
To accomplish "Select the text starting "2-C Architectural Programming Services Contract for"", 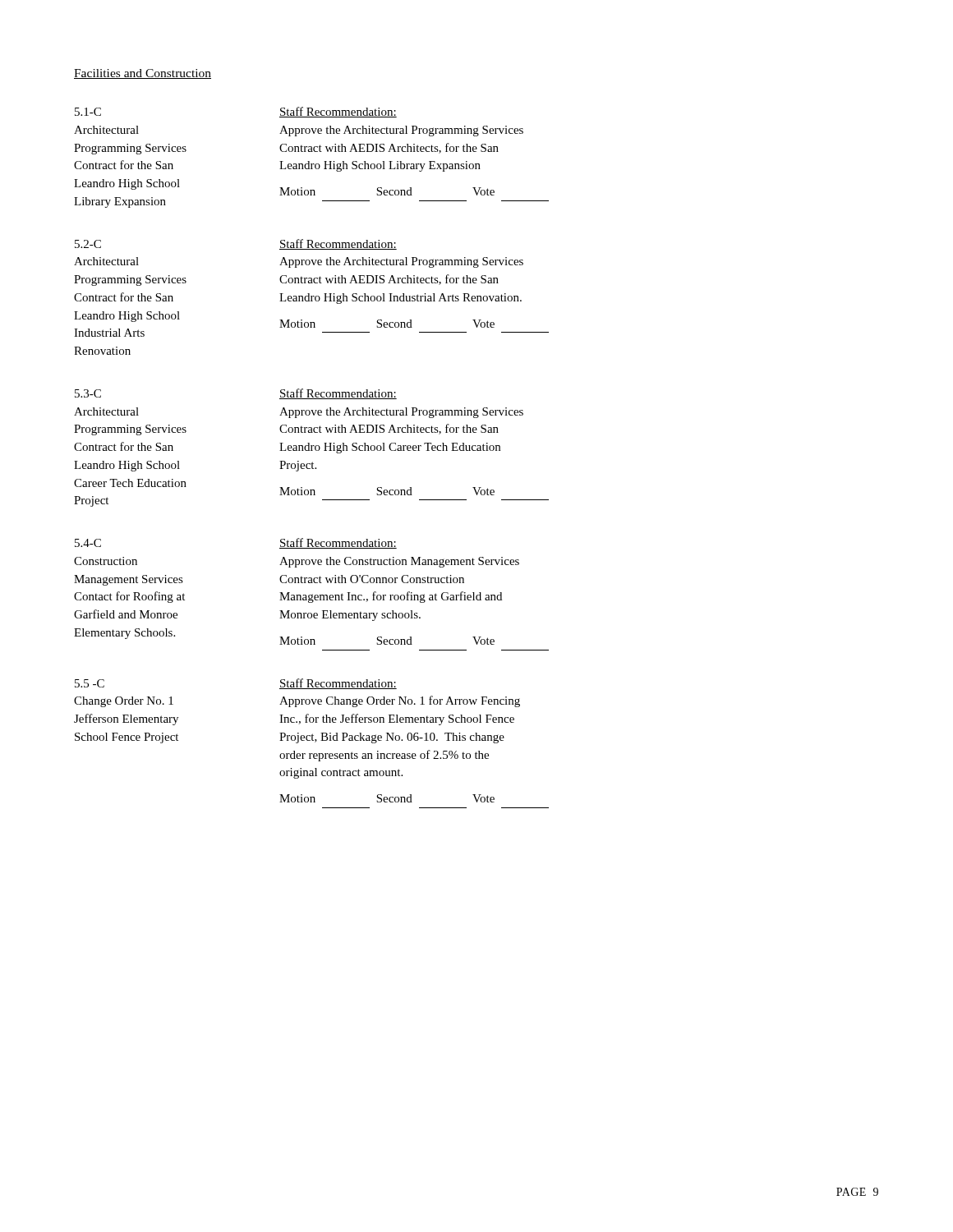I will pos(476,298).
